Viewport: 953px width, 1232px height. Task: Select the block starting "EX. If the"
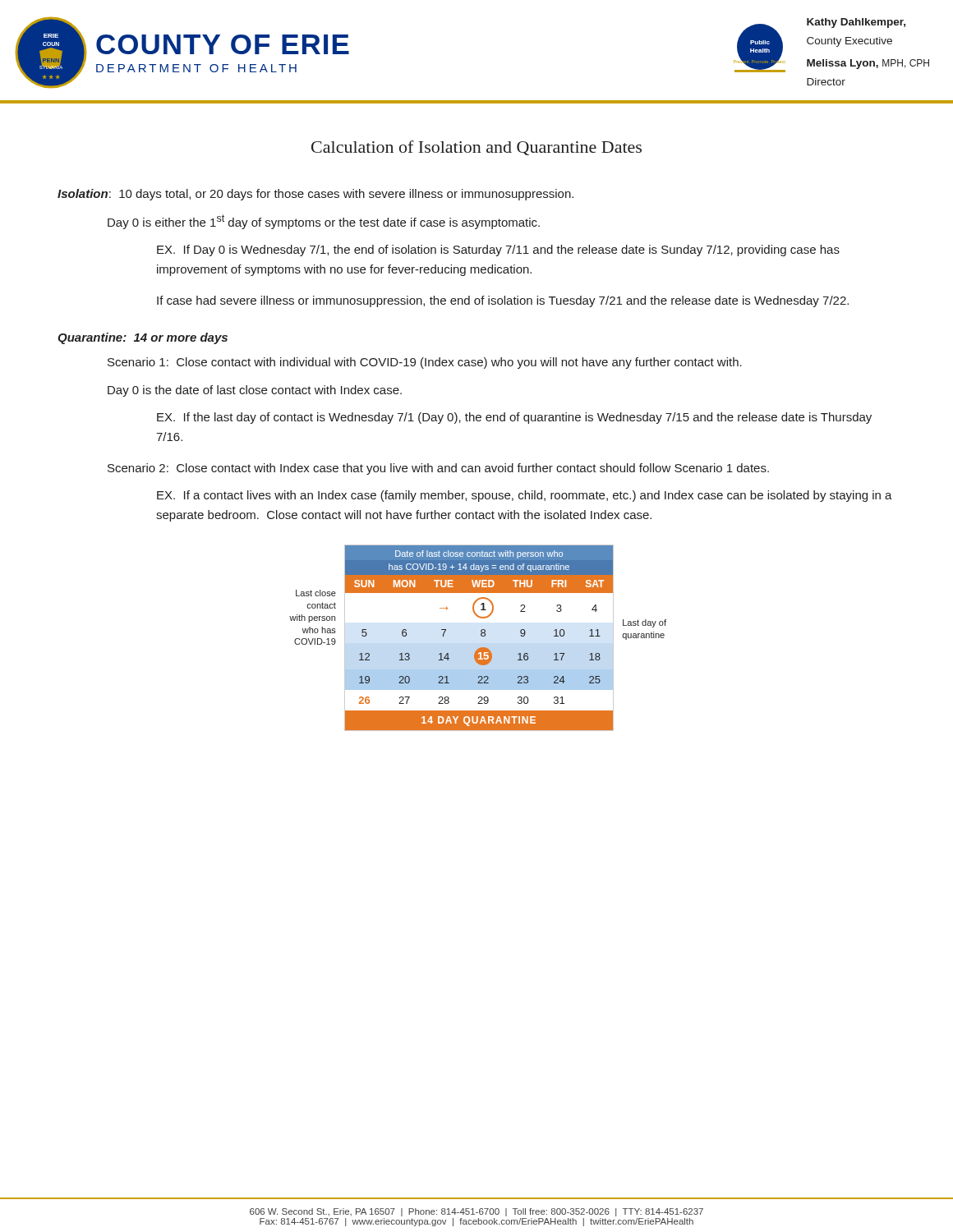514,426
